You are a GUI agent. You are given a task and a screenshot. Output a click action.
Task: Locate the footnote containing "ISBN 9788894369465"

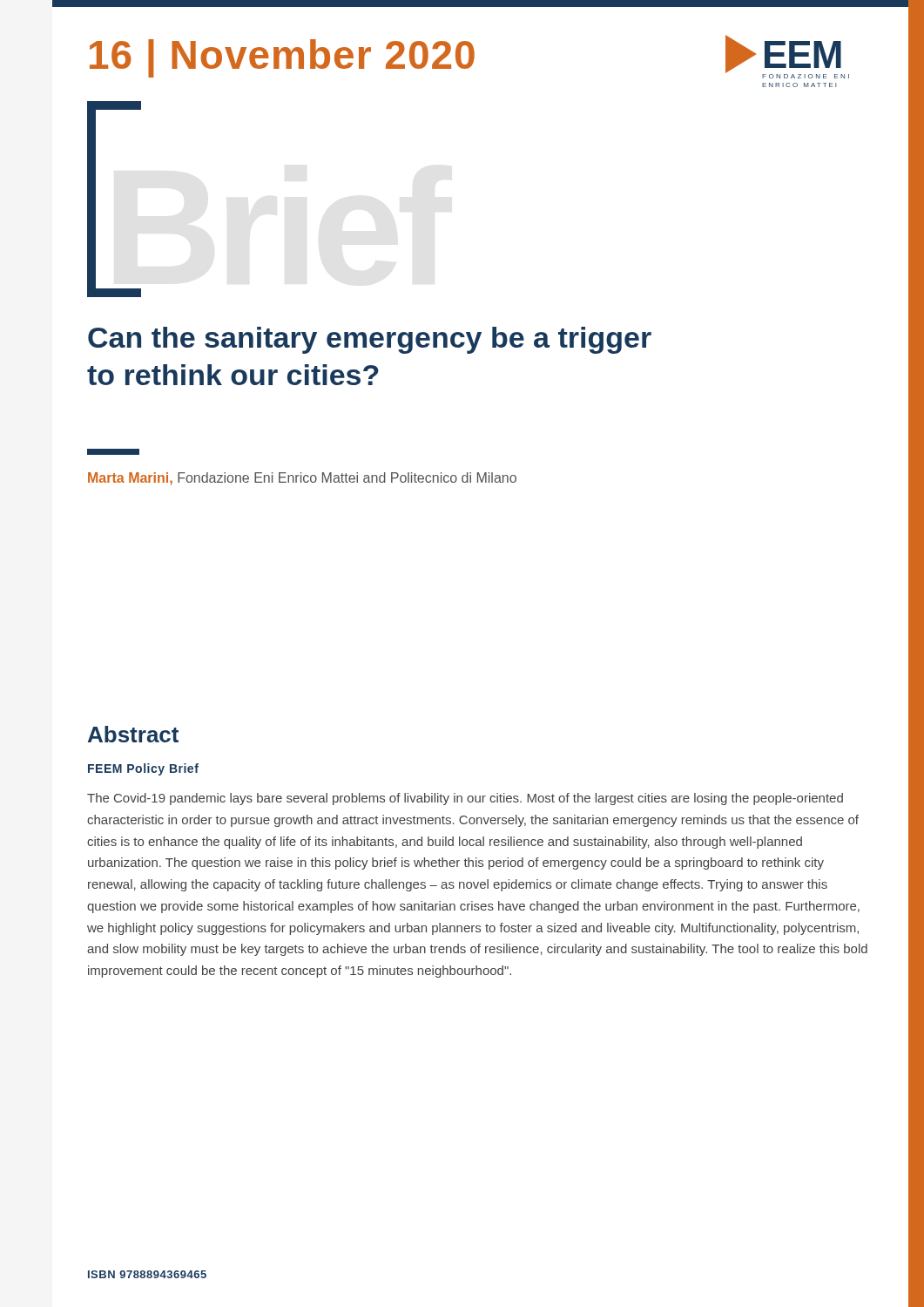(147, 1274)
